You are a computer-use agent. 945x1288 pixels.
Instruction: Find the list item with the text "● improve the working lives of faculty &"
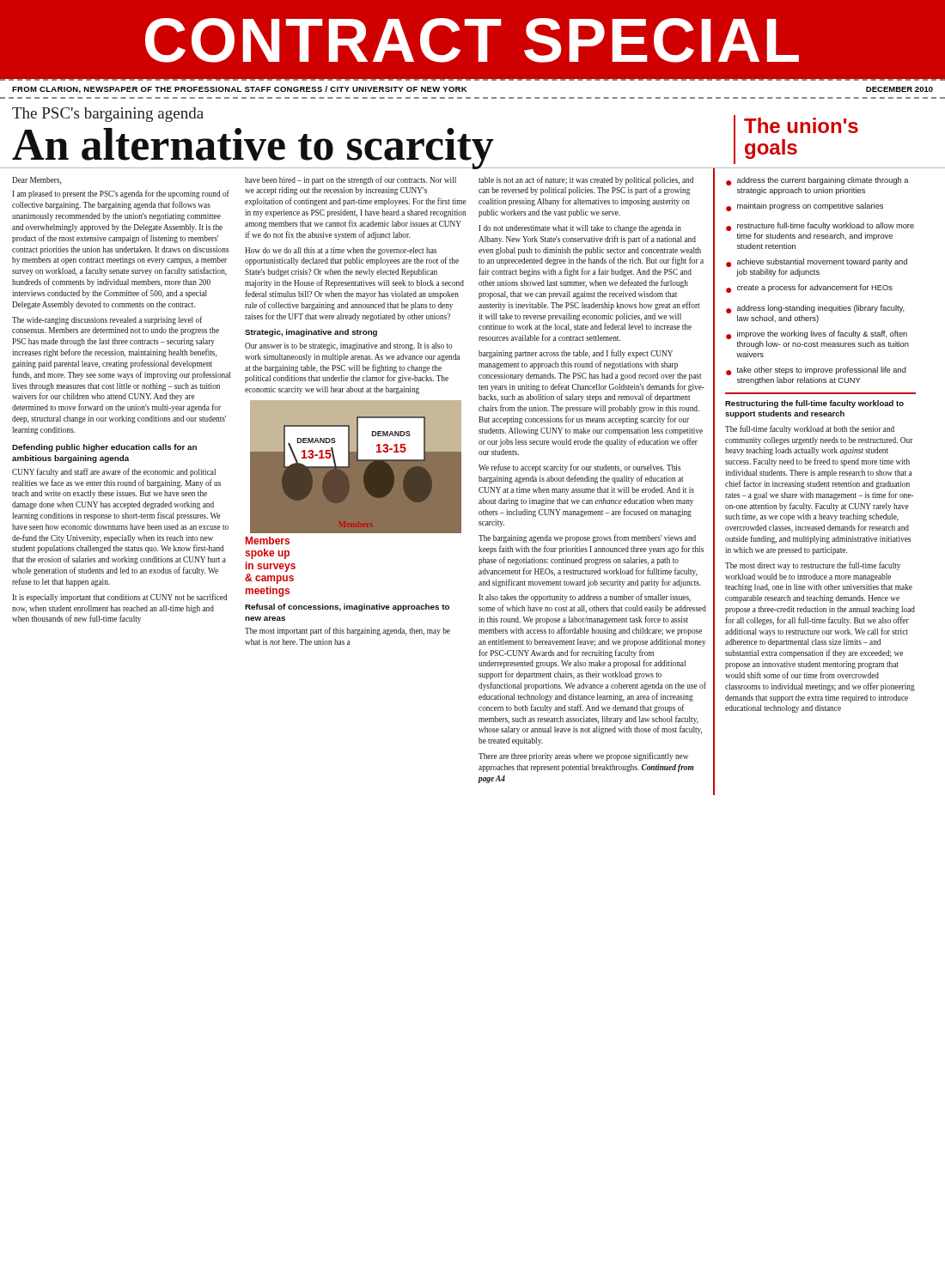[820, 344]
